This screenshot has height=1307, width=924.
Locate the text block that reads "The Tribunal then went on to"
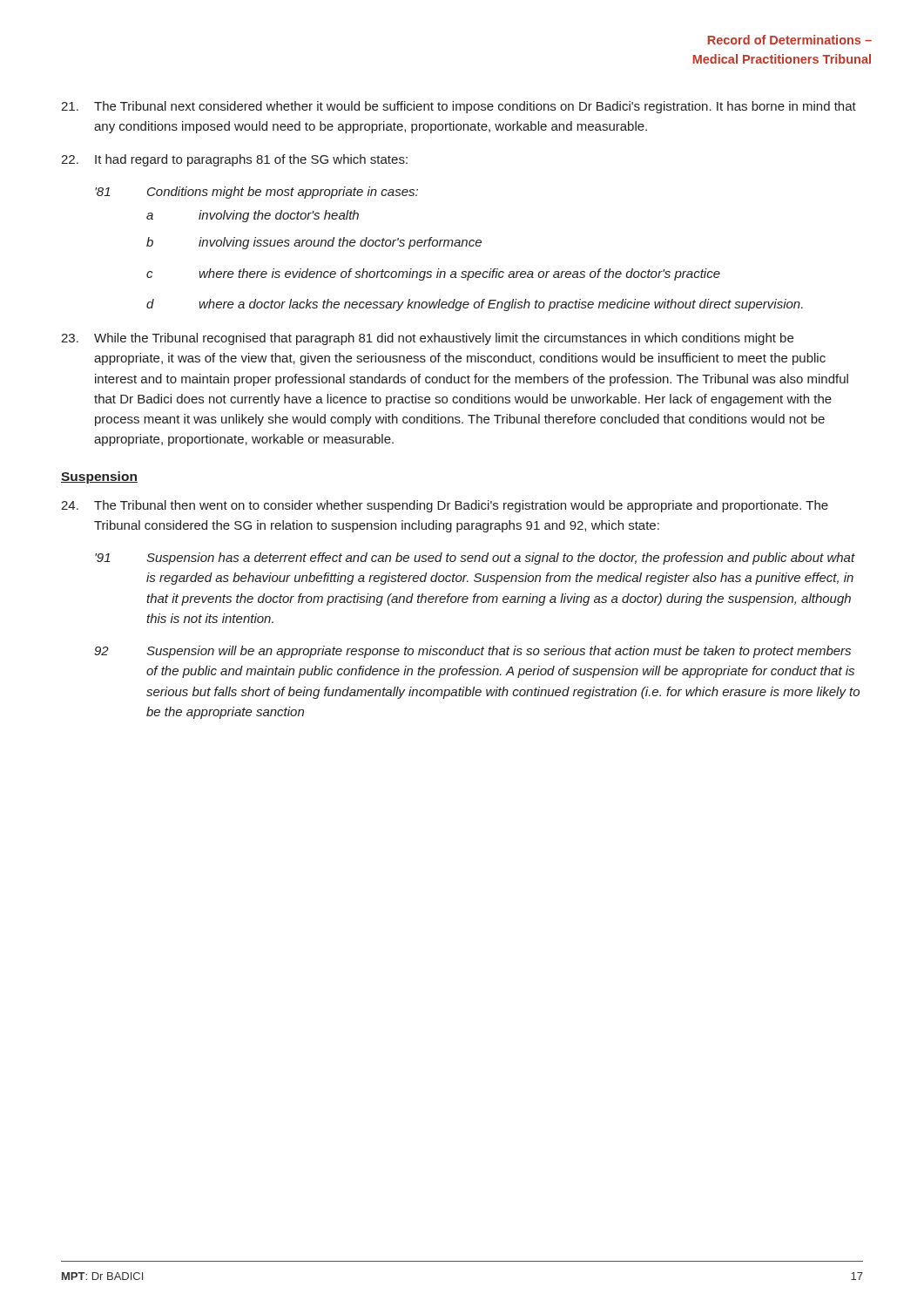click(x=460, y=515)
